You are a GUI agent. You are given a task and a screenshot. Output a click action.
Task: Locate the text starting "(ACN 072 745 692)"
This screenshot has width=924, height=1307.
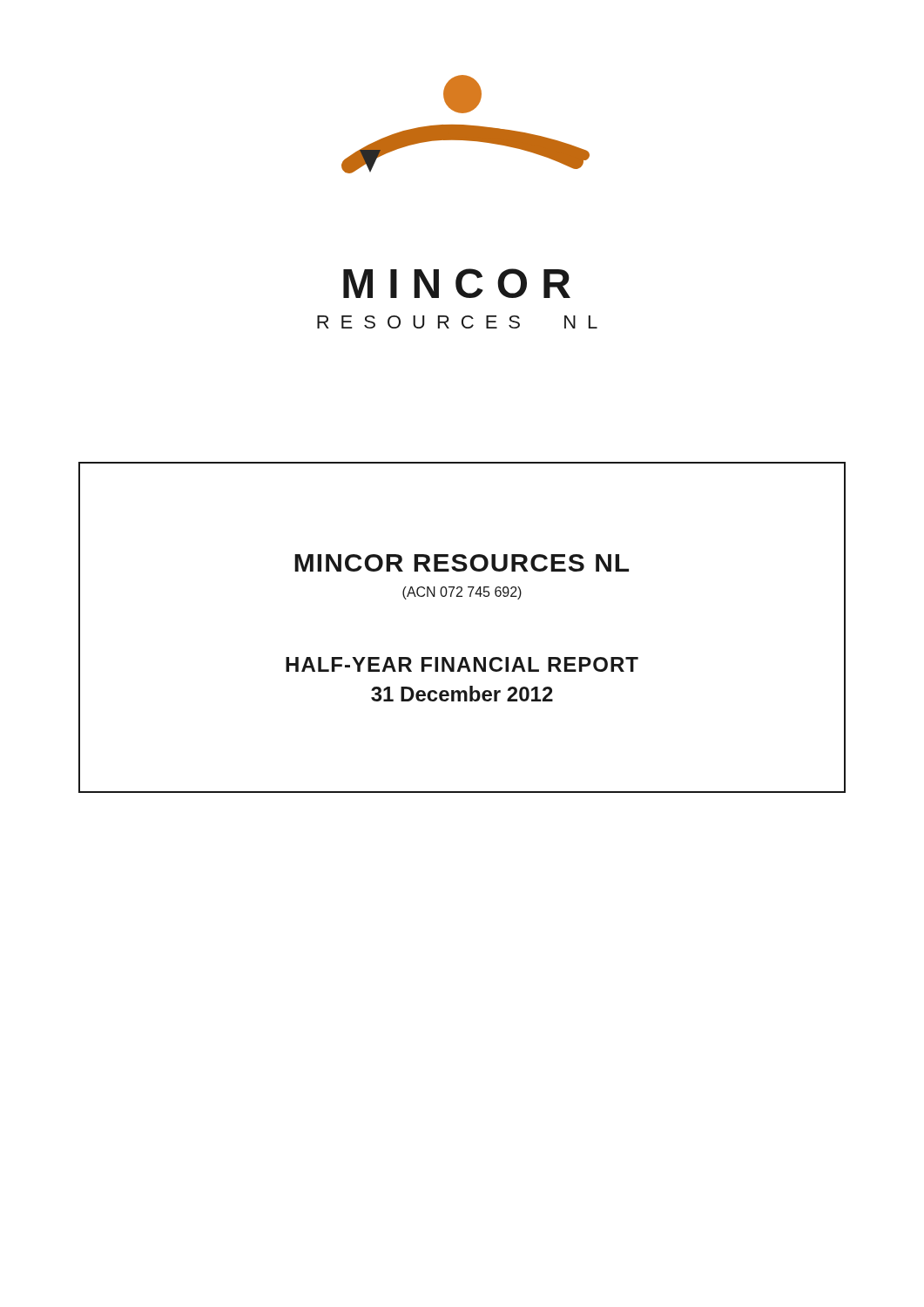click(x=462, y=592)
